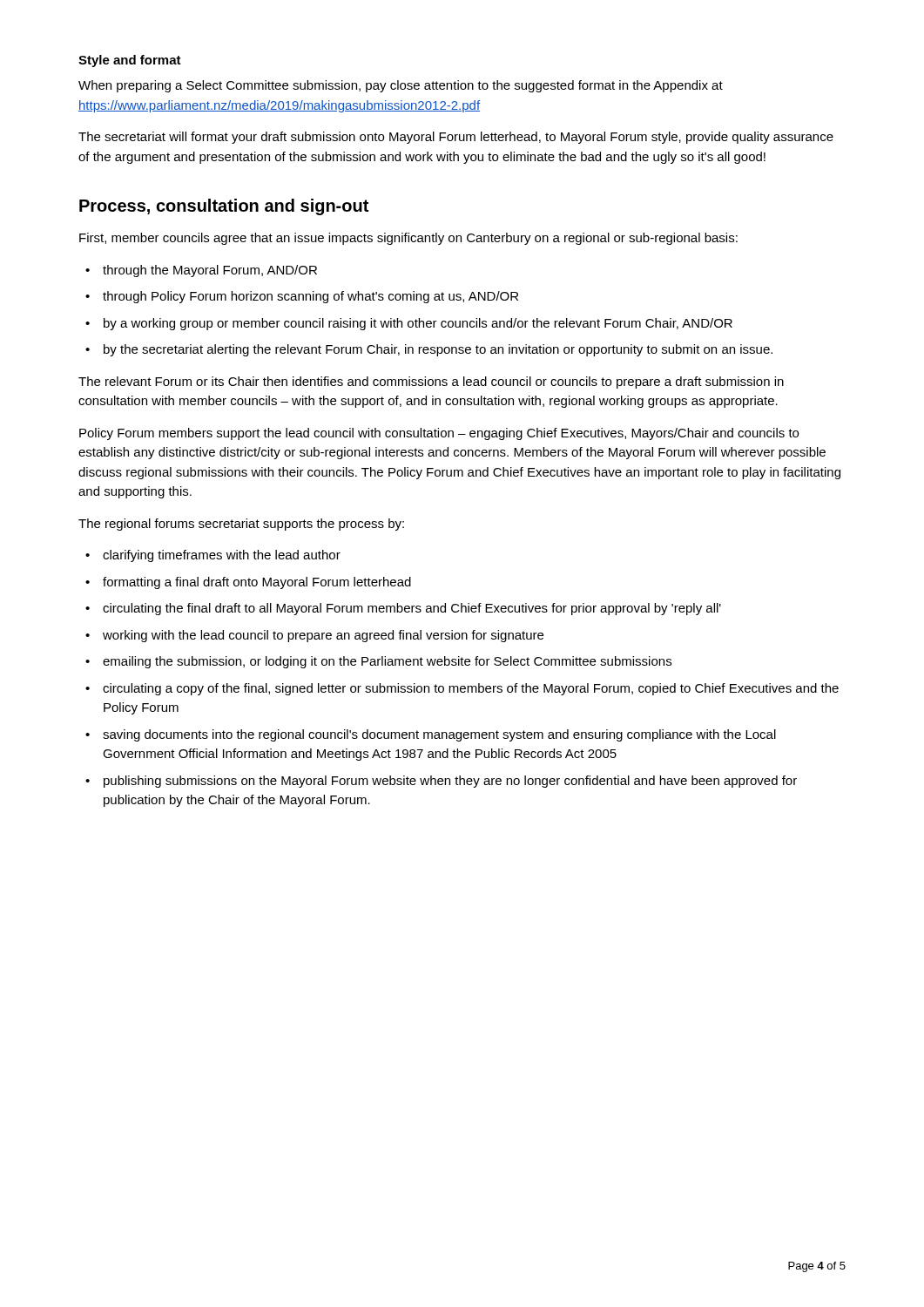Screen dimensions: 1307x924
Task: Navigate to the block starting "publishing submissions on the Mayoral Forum website when"
Action: tap(450, 790)
